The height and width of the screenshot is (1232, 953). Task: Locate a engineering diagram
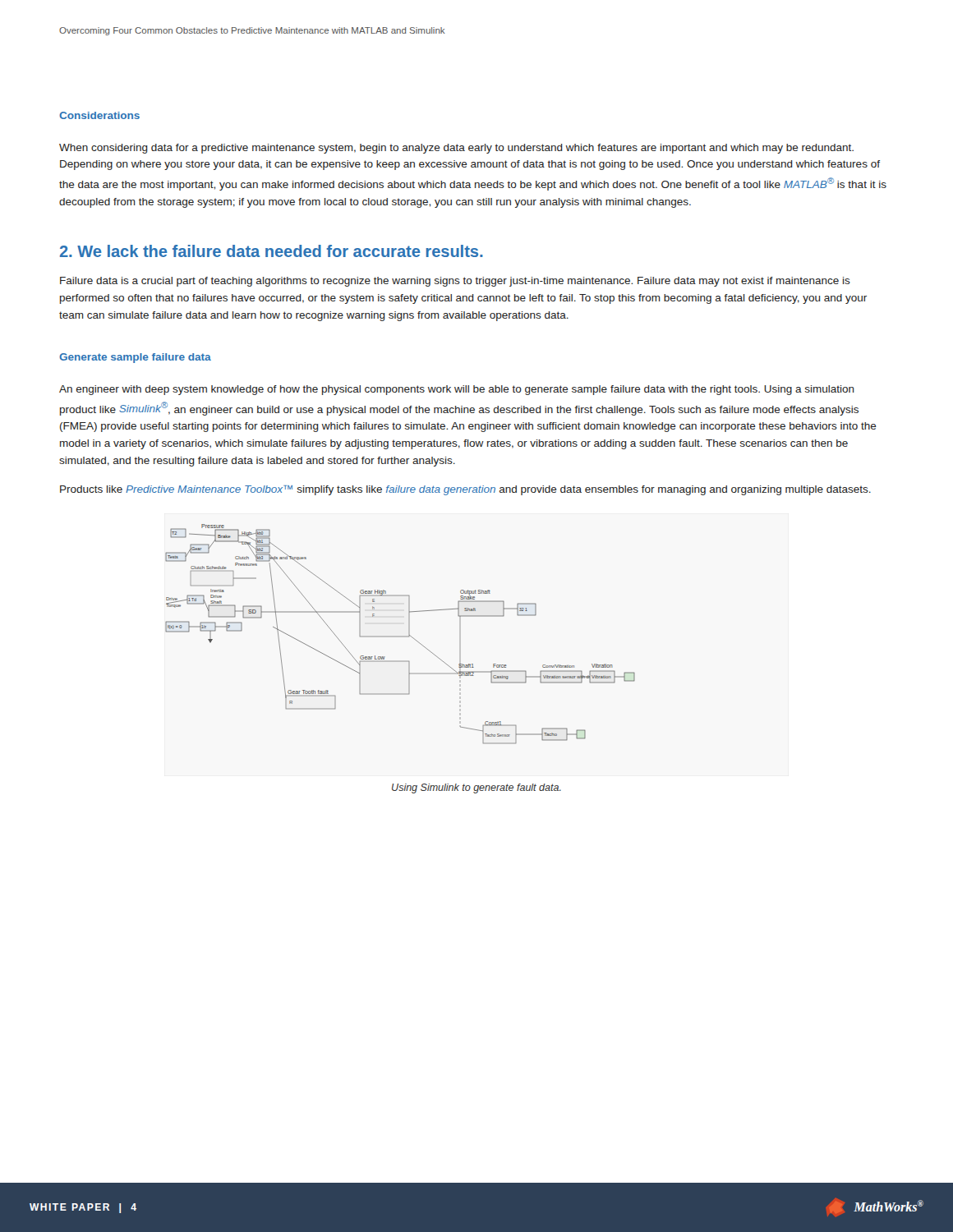pyautogui.click(x=476, y=646)
